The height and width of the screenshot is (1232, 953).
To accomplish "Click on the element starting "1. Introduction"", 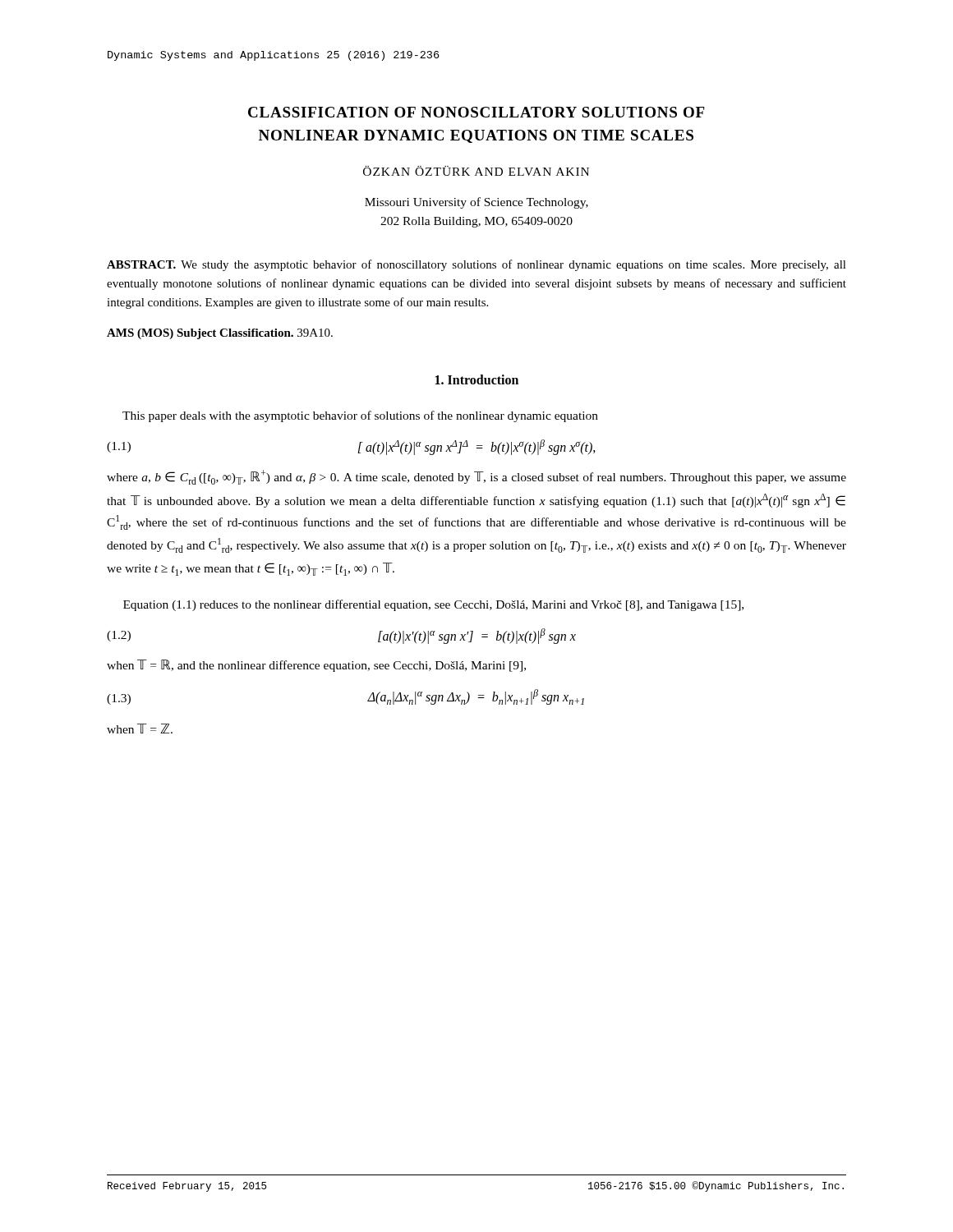I will click(x=476, y=380).
